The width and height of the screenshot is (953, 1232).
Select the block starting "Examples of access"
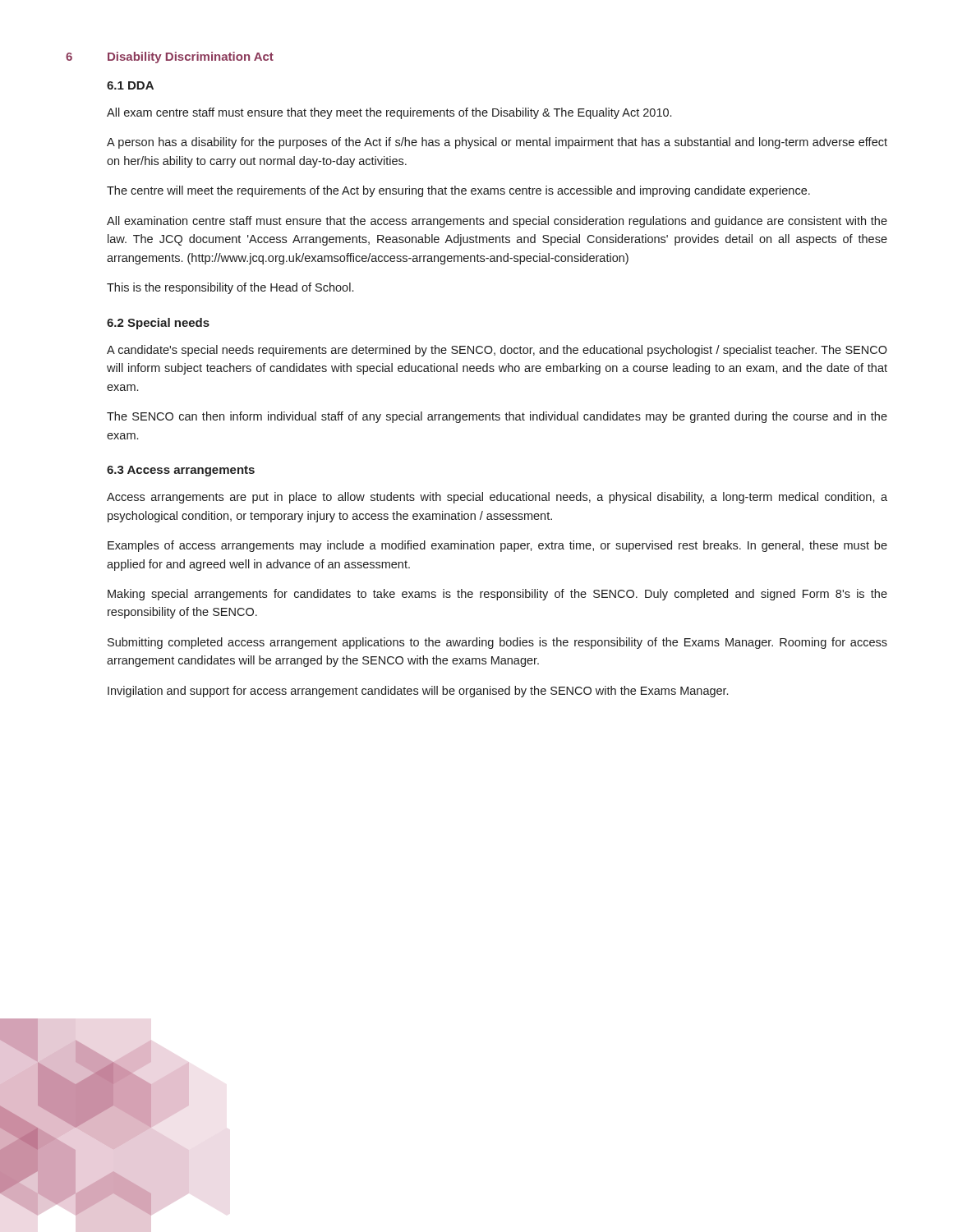pyautogui.click(x=497, y=555)
